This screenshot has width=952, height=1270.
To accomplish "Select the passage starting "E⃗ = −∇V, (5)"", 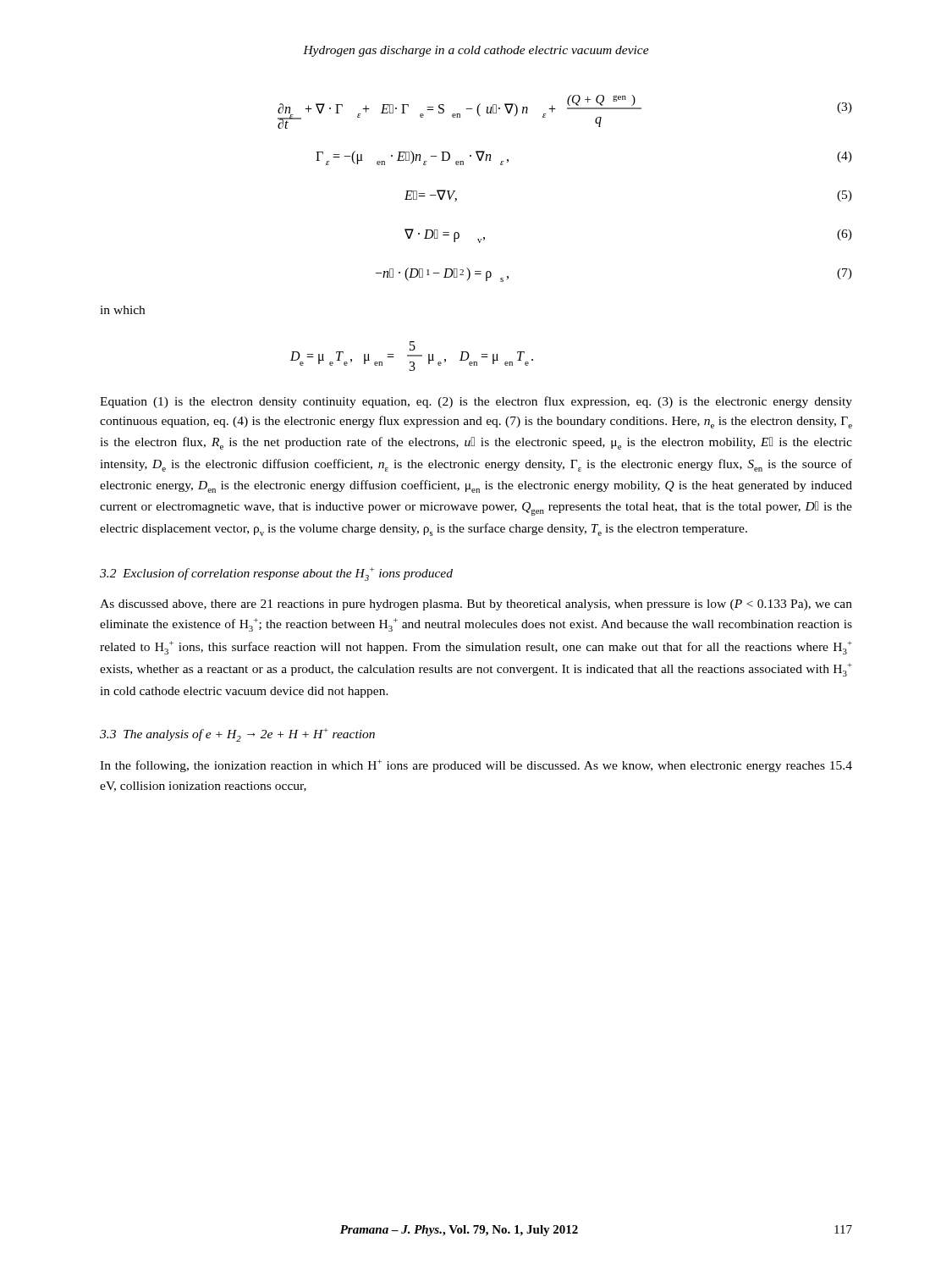I will click(x=439, y=195).
